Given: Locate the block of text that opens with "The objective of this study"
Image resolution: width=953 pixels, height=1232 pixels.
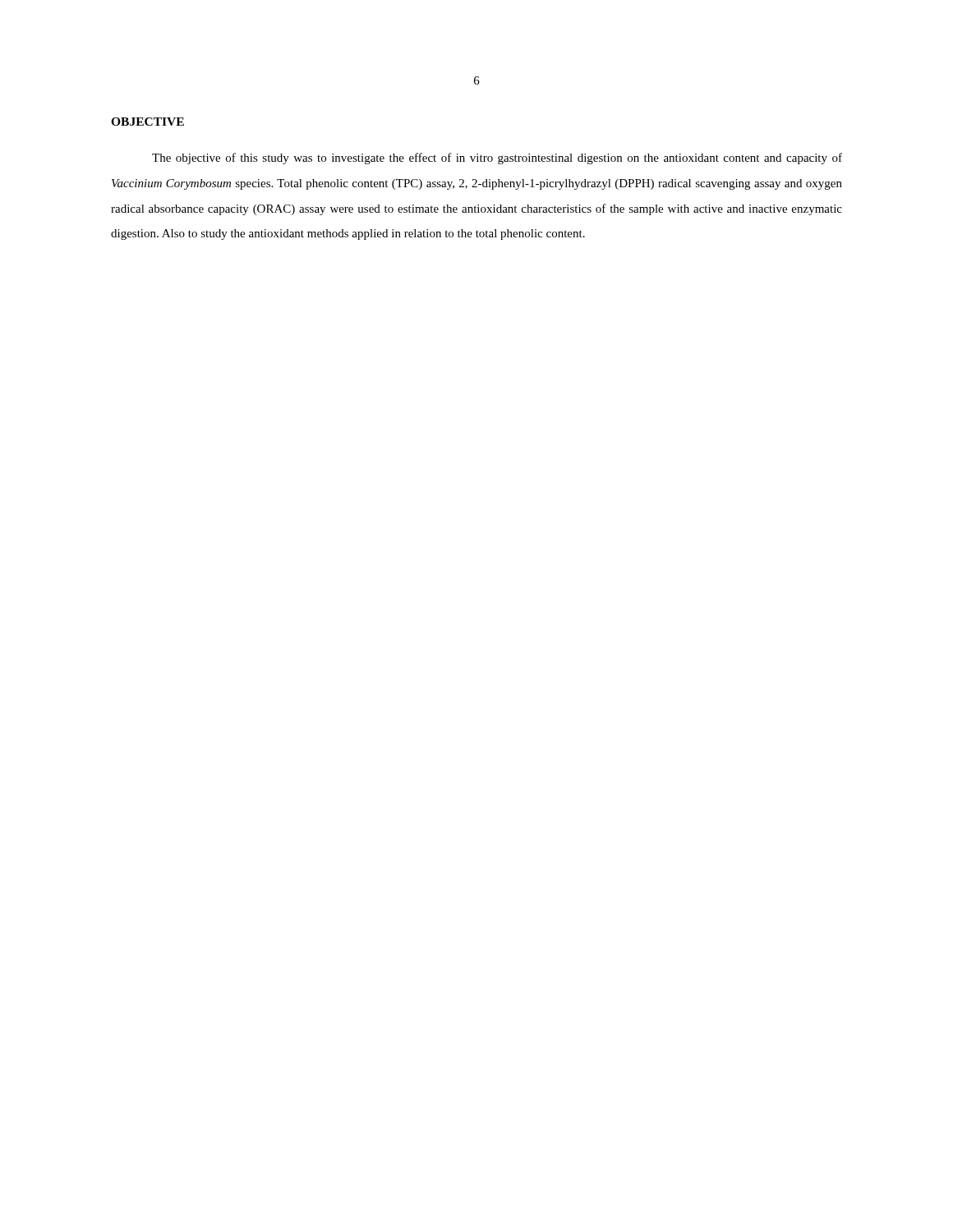Looking at the screenshot, I should pos(476,196).
